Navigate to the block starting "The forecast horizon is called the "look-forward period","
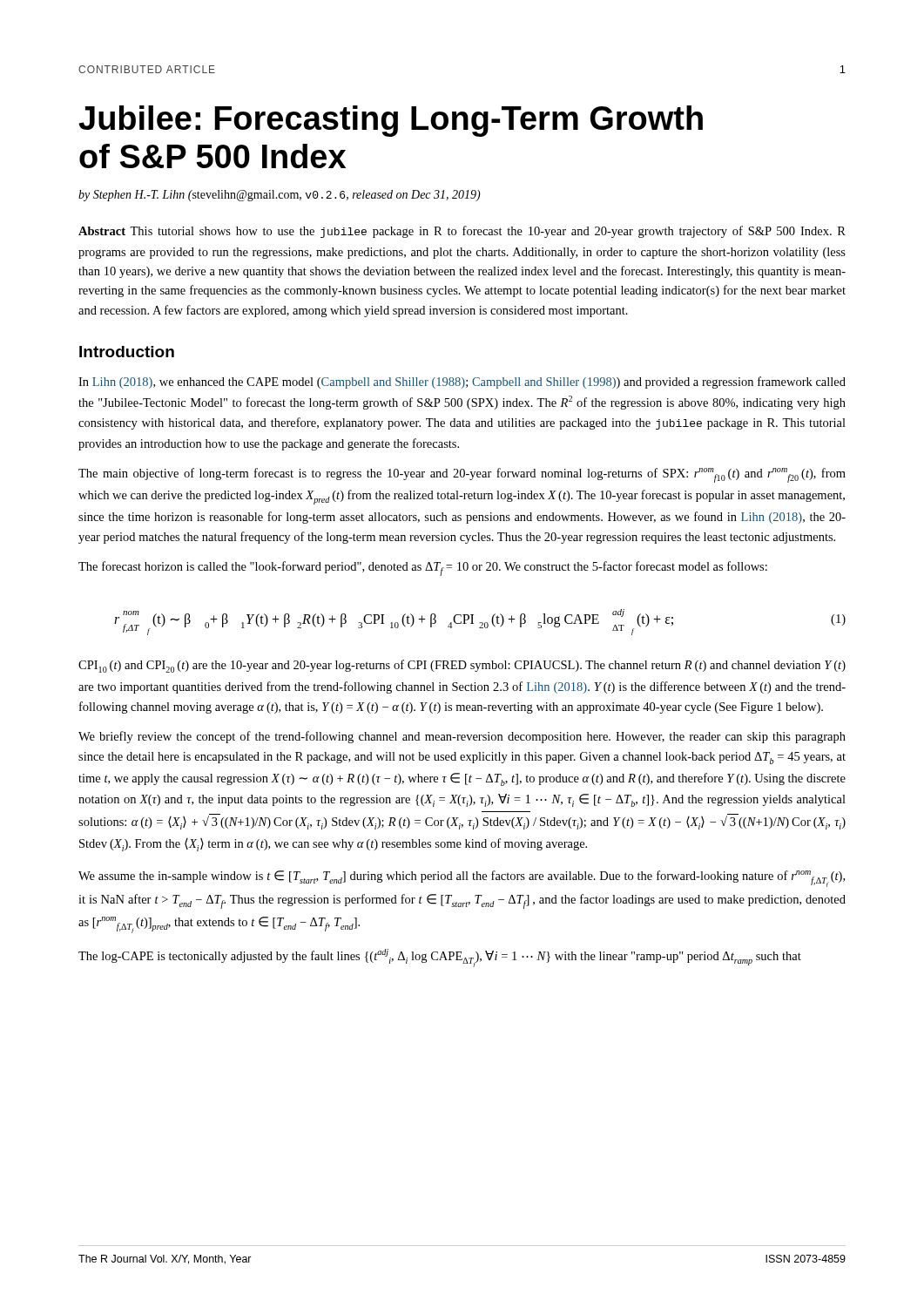924x1307 pixels. pyautogui.click(x=423, y=568)
